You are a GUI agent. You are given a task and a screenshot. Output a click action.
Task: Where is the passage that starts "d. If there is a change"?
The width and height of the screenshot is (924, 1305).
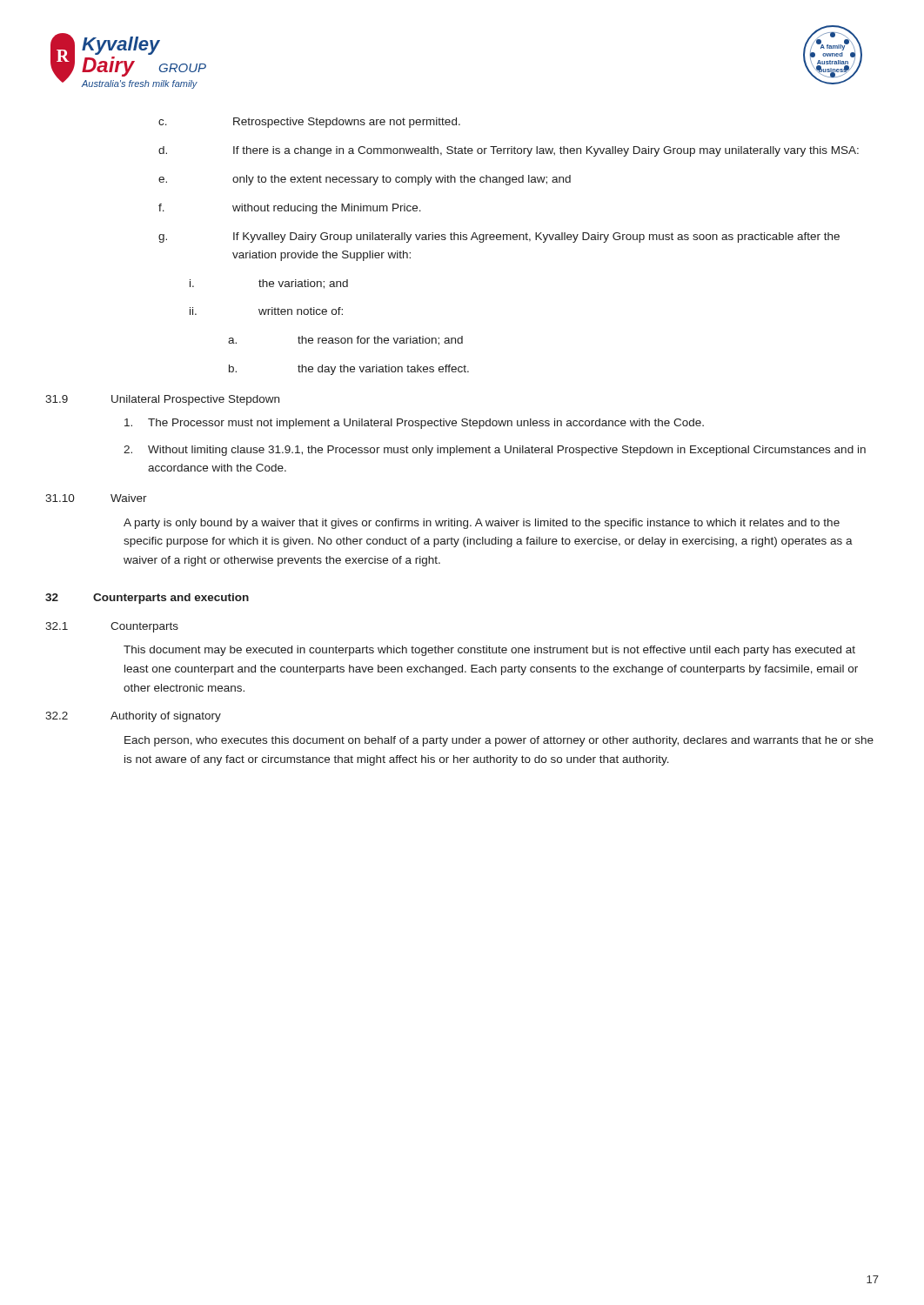462,151
